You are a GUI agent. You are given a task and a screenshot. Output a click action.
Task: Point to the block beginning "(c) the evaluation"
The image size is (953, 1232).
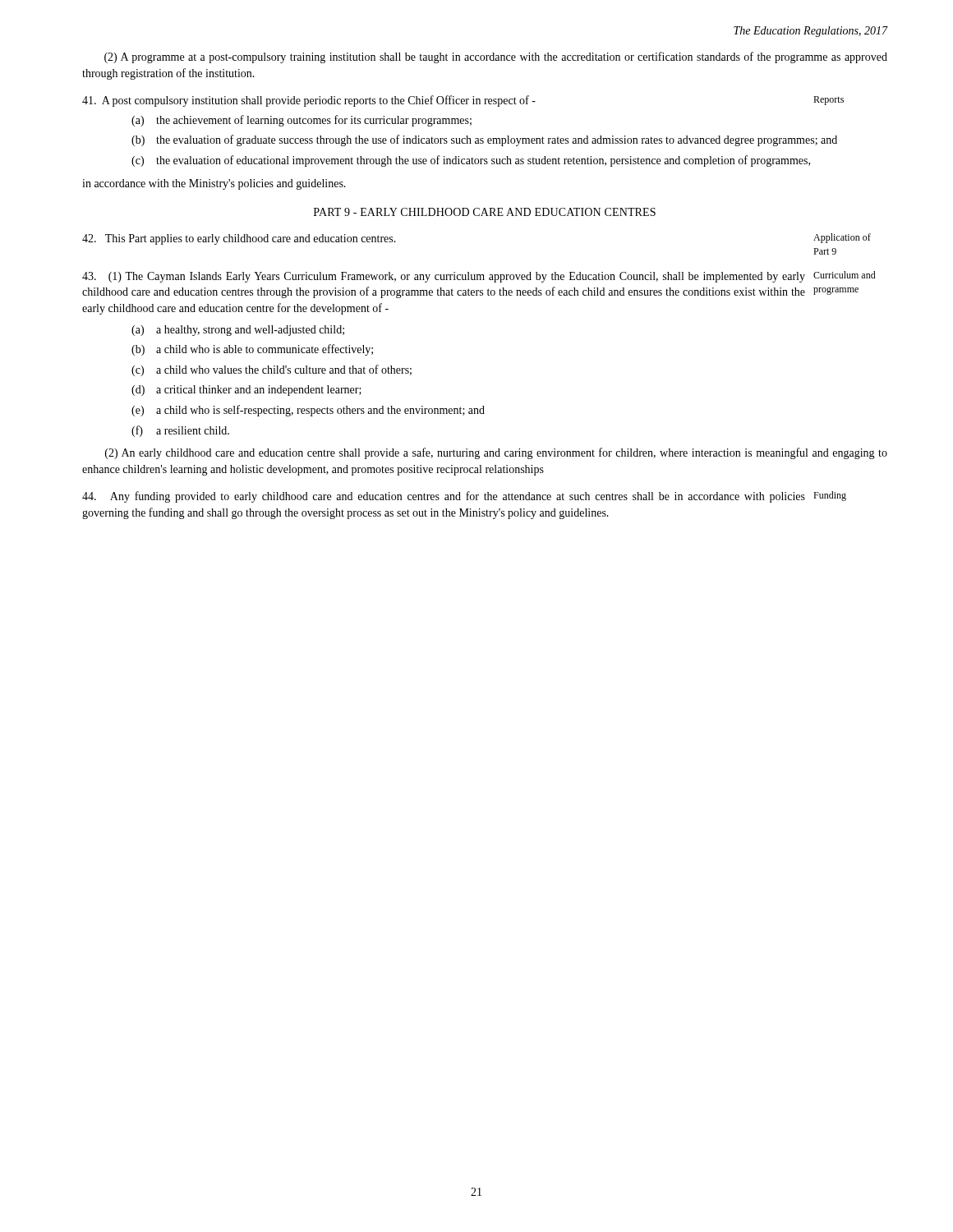509,161
